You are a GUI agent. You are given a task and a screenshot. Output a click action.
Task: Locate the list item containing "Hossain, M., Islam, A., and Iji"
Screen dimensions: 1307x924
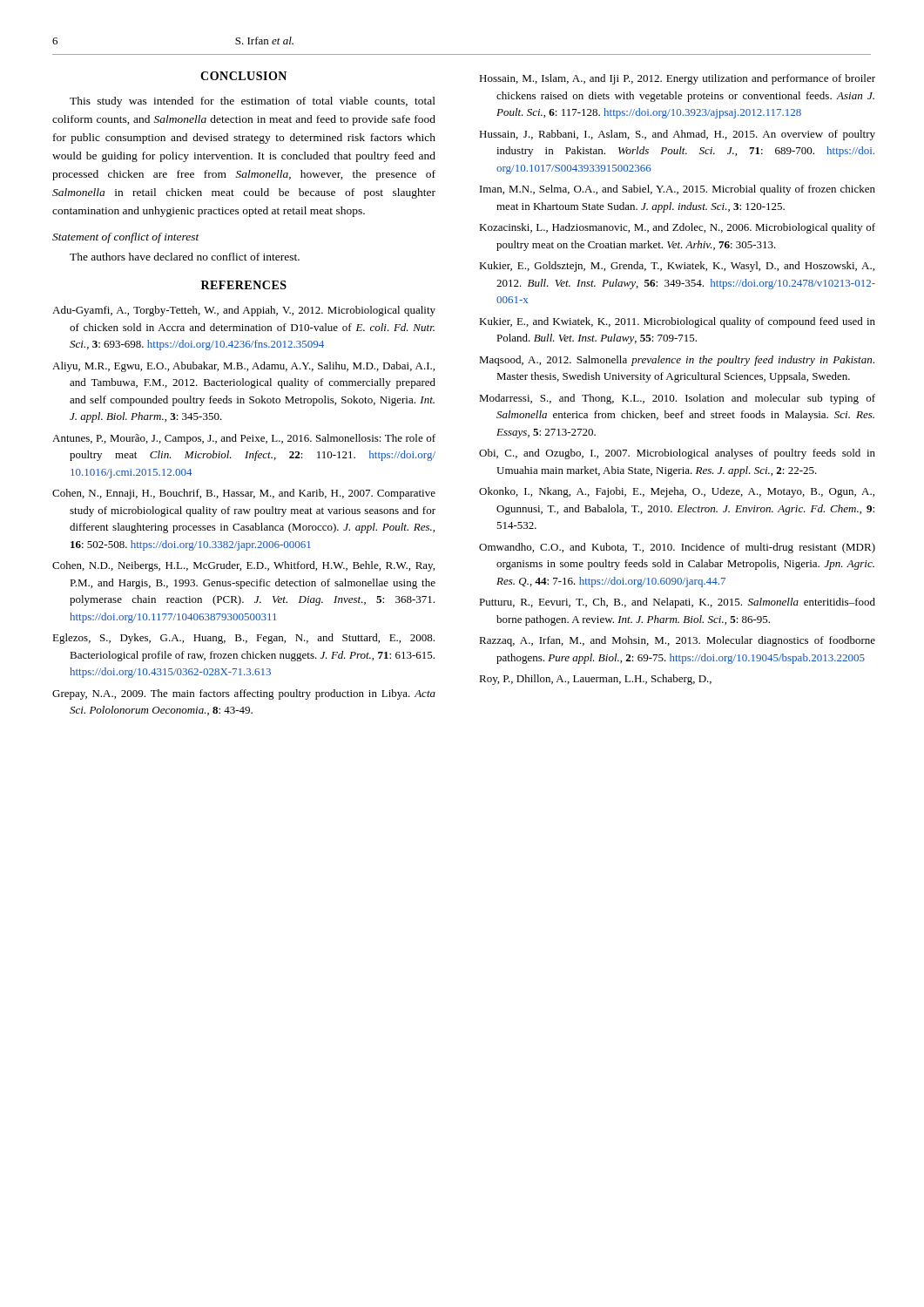pyautogui.click(x=677, y=95)
